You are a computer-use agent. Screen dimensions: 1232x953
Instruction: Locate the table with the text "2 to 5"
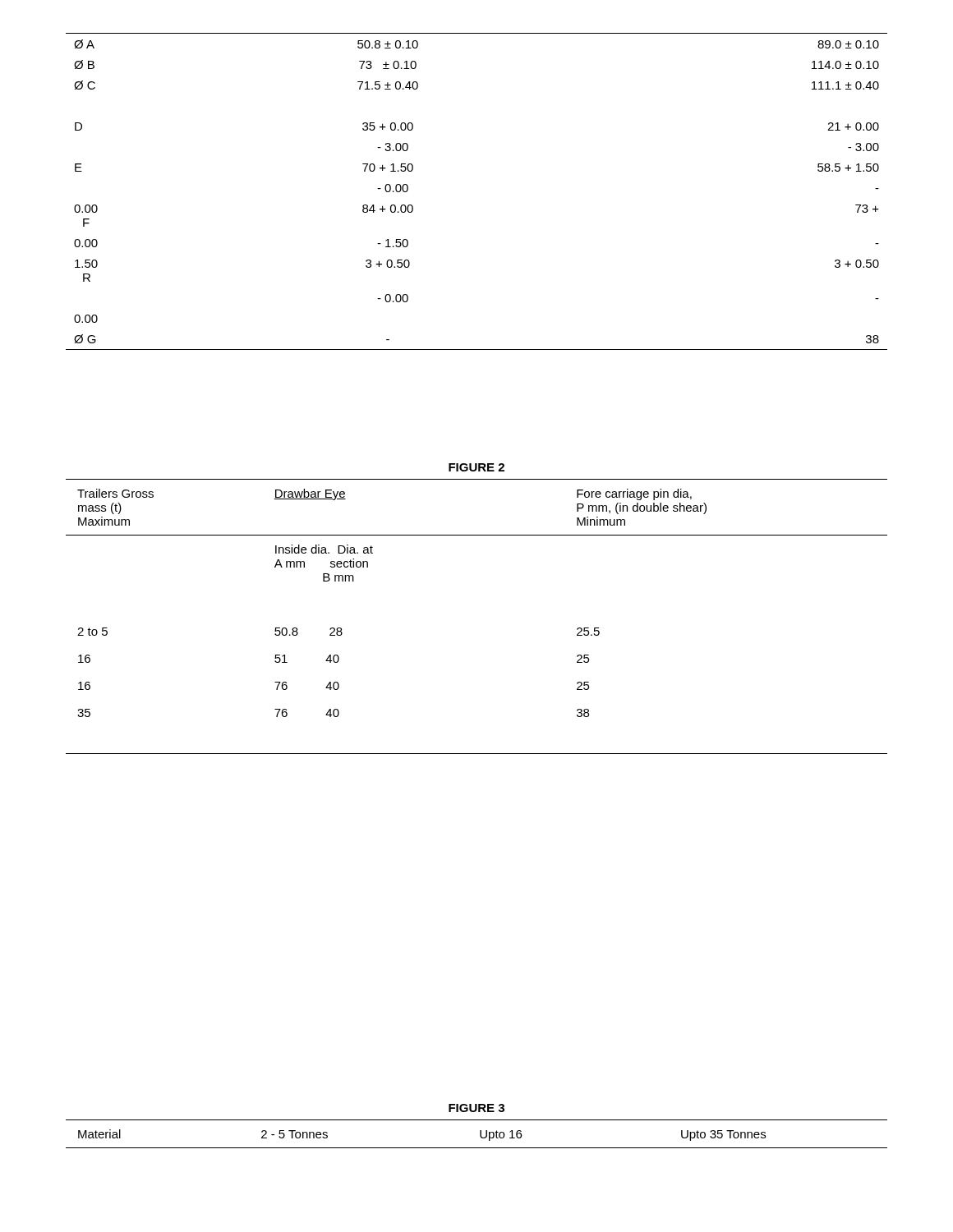[476, 616]
